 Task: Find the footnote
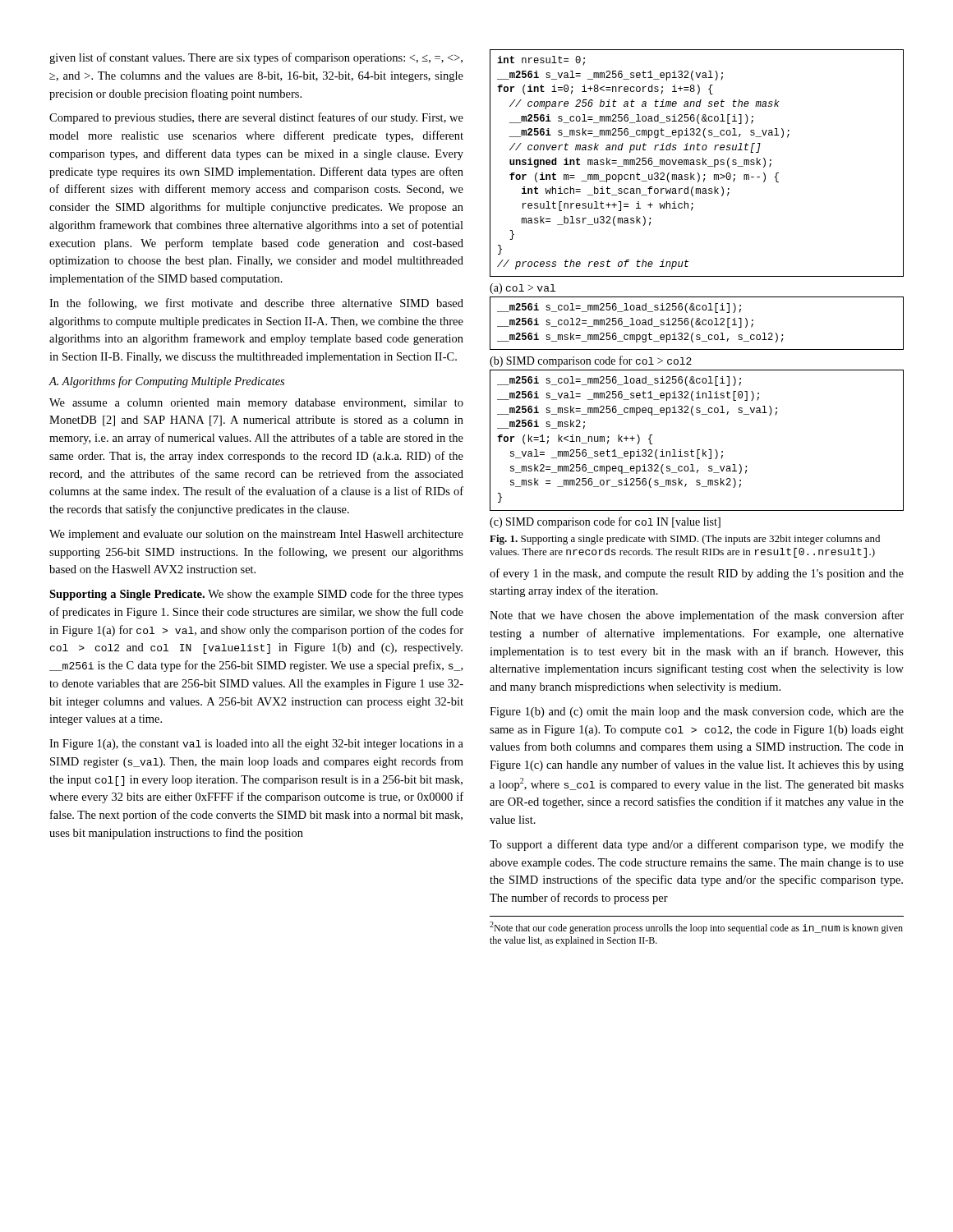697,931
